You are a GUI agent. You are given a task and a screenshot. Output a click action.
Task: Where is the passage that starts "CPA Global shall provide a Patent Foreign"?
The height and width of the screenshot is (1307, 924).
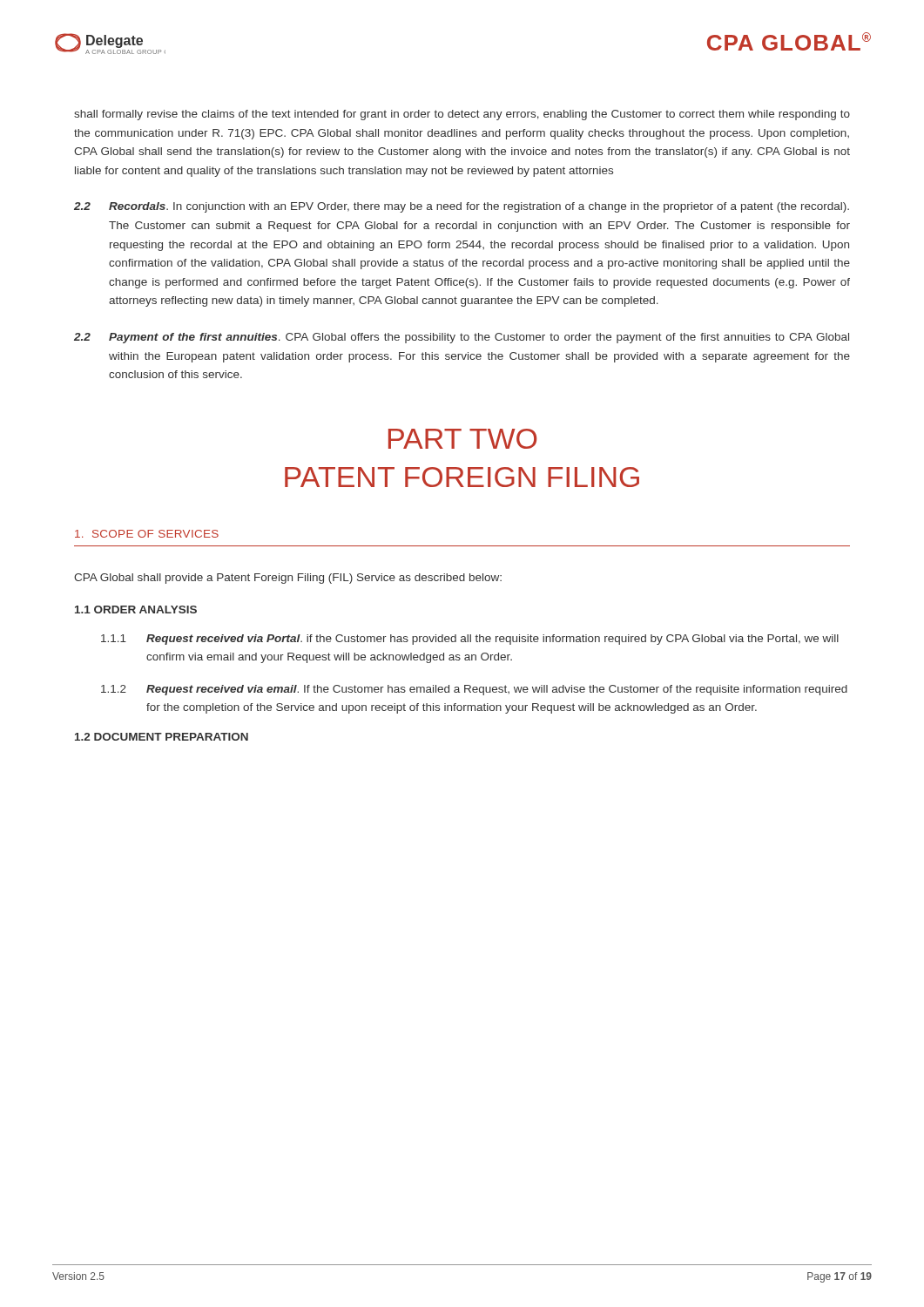click(288, 577)
